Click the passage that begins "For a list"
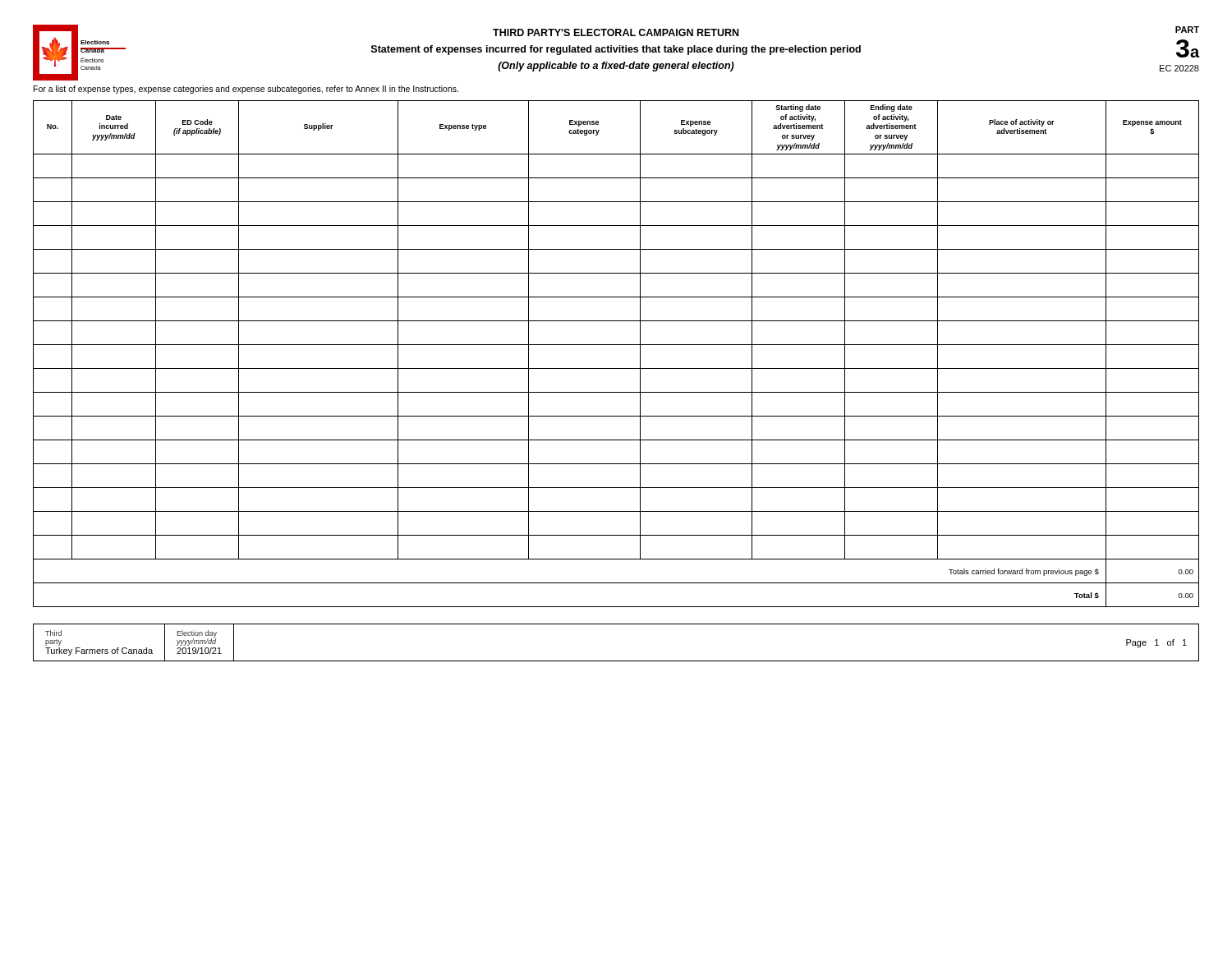The height and width of the screenshot is (953, 1232). (246, 89)
